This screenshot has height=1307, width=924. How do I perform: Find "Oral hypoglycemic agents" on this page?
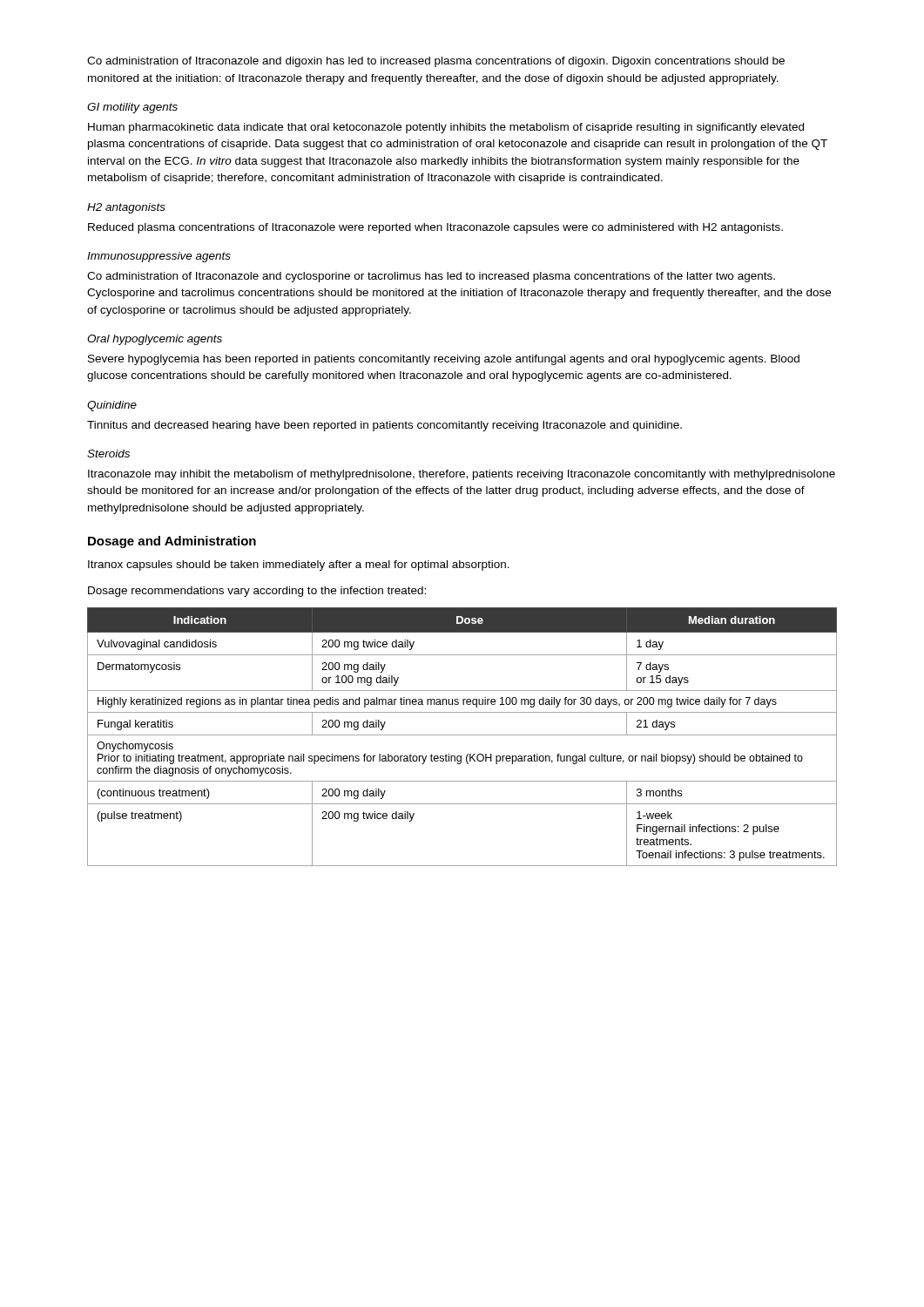pyautogui.click(x=155, y=340)
